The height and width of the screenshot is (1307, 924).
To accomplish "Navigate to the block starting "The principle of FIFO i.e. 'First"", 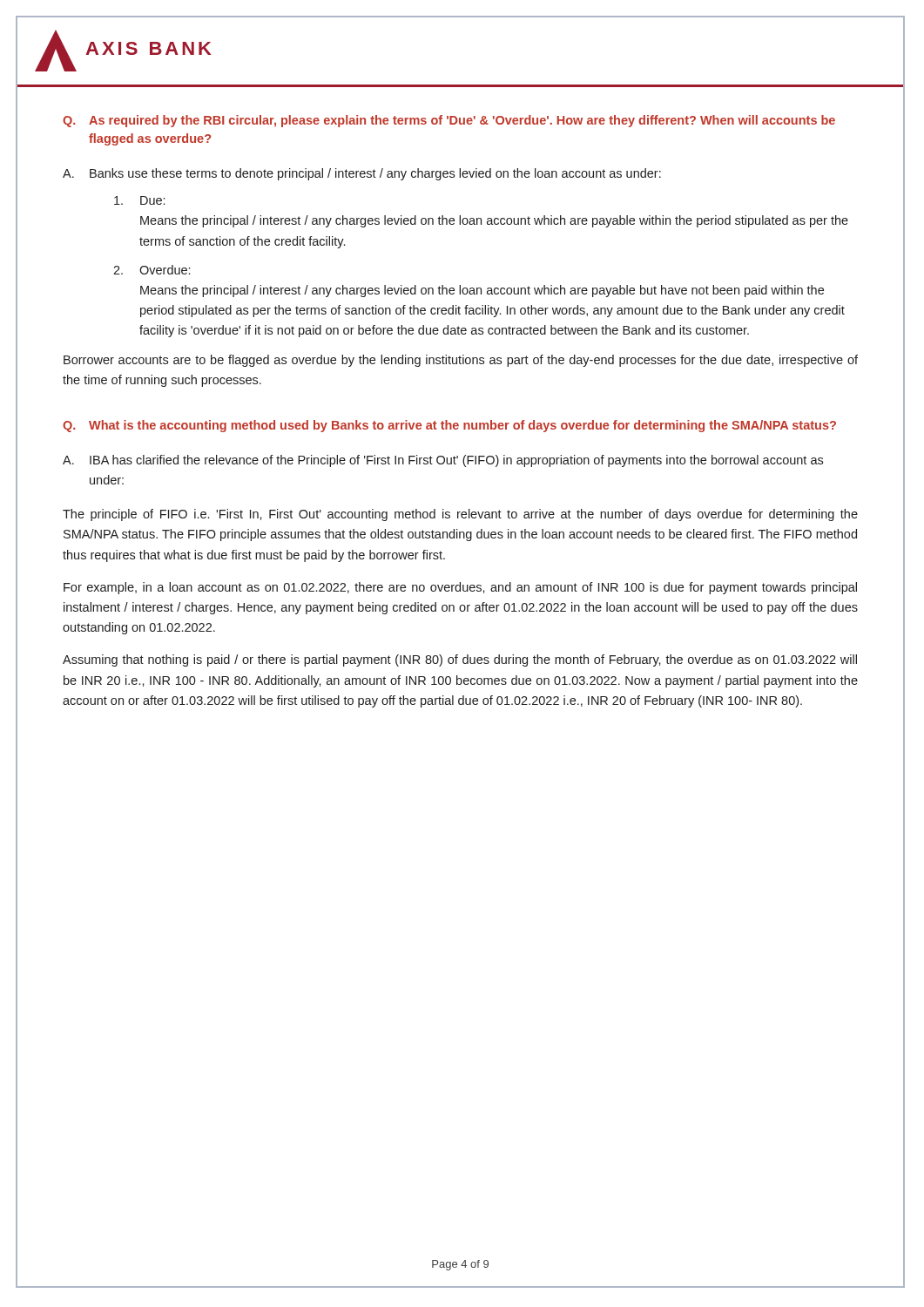I will [x=460, y=535].
